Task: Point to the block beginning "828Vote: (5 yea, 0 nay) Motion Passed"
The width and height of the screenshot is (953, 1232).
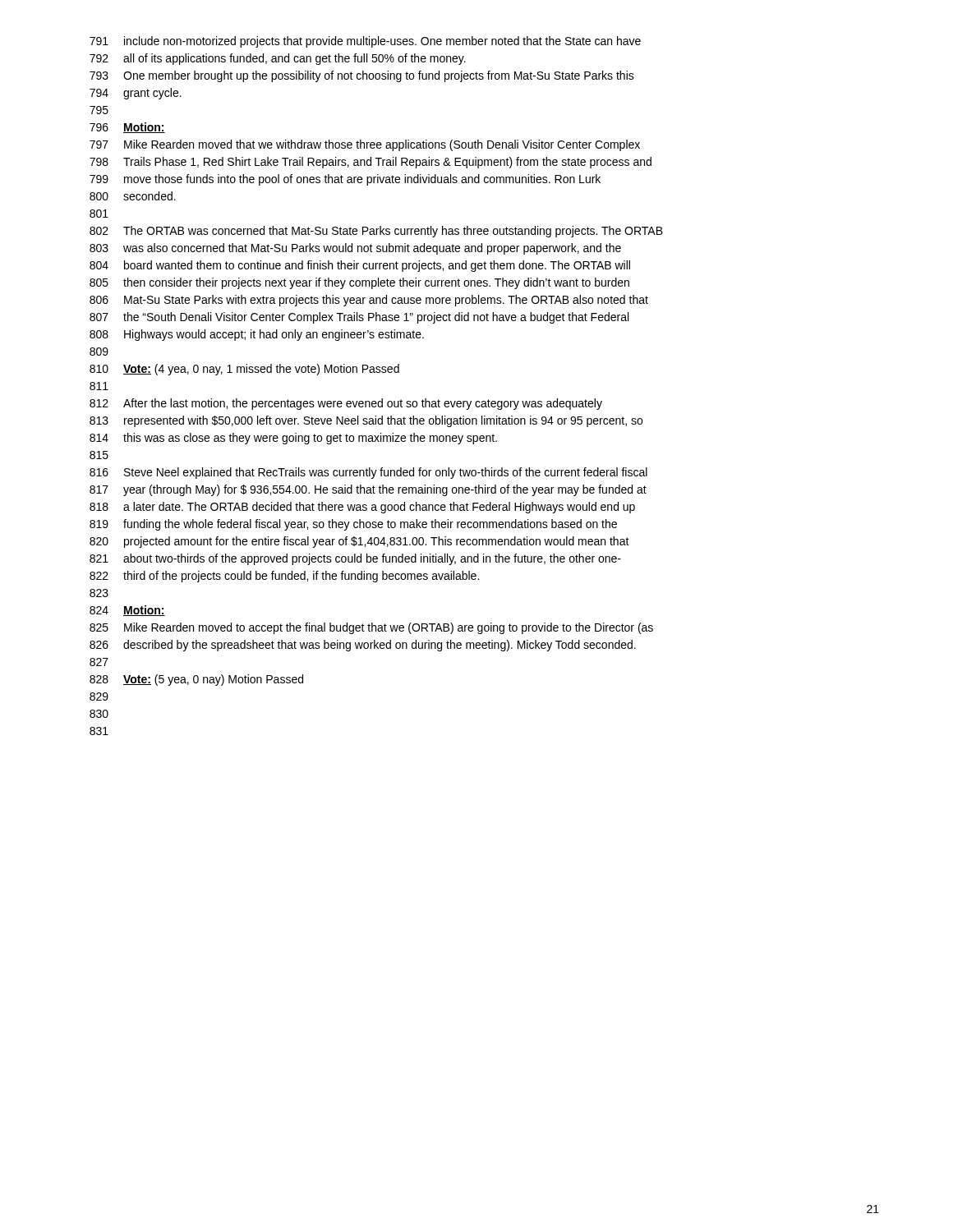Action: point(196,680)
